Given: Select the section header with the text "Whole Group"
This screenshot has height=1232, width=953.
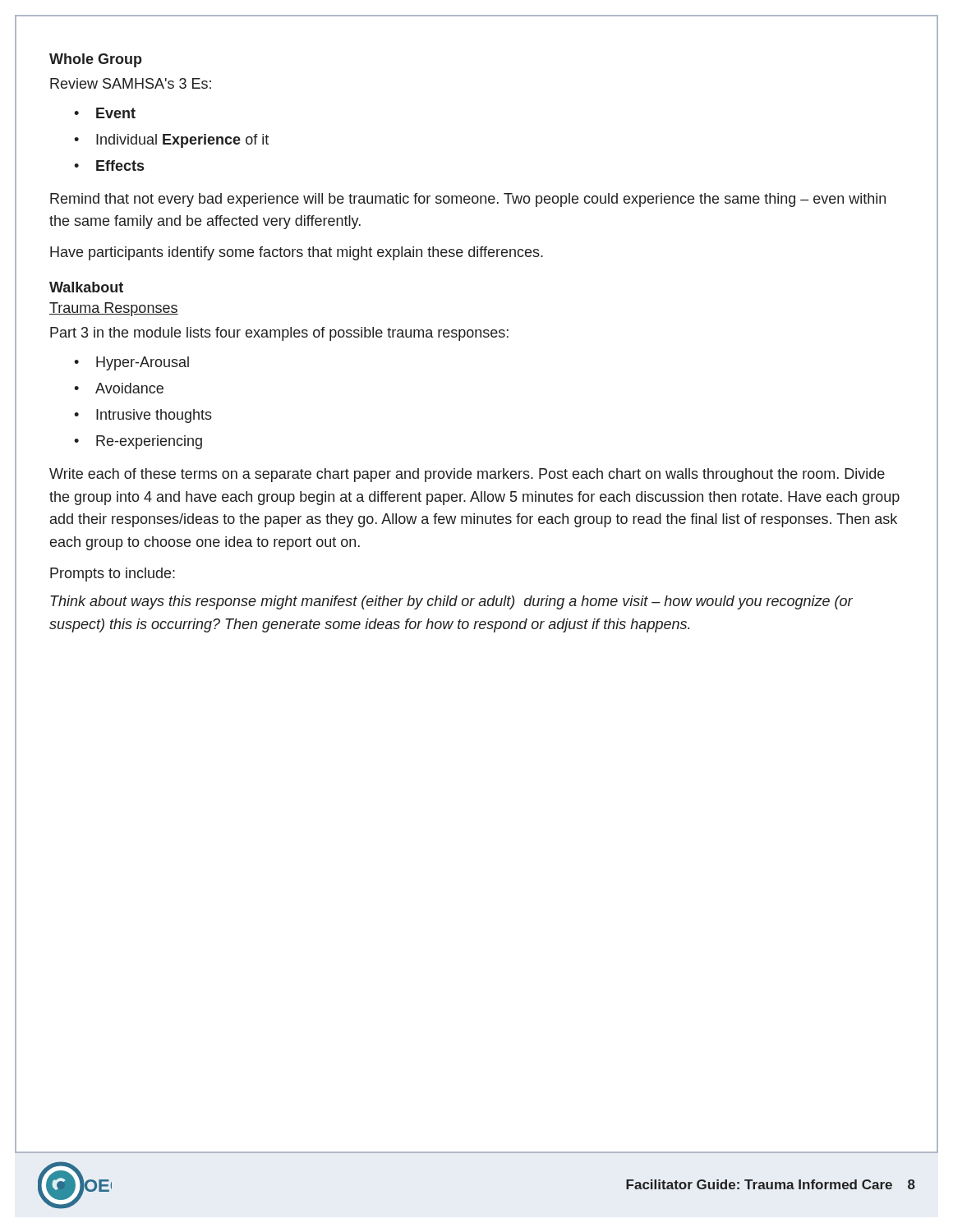Looking at the screenshot, I should pyautogui.click(x=96, y=59).
